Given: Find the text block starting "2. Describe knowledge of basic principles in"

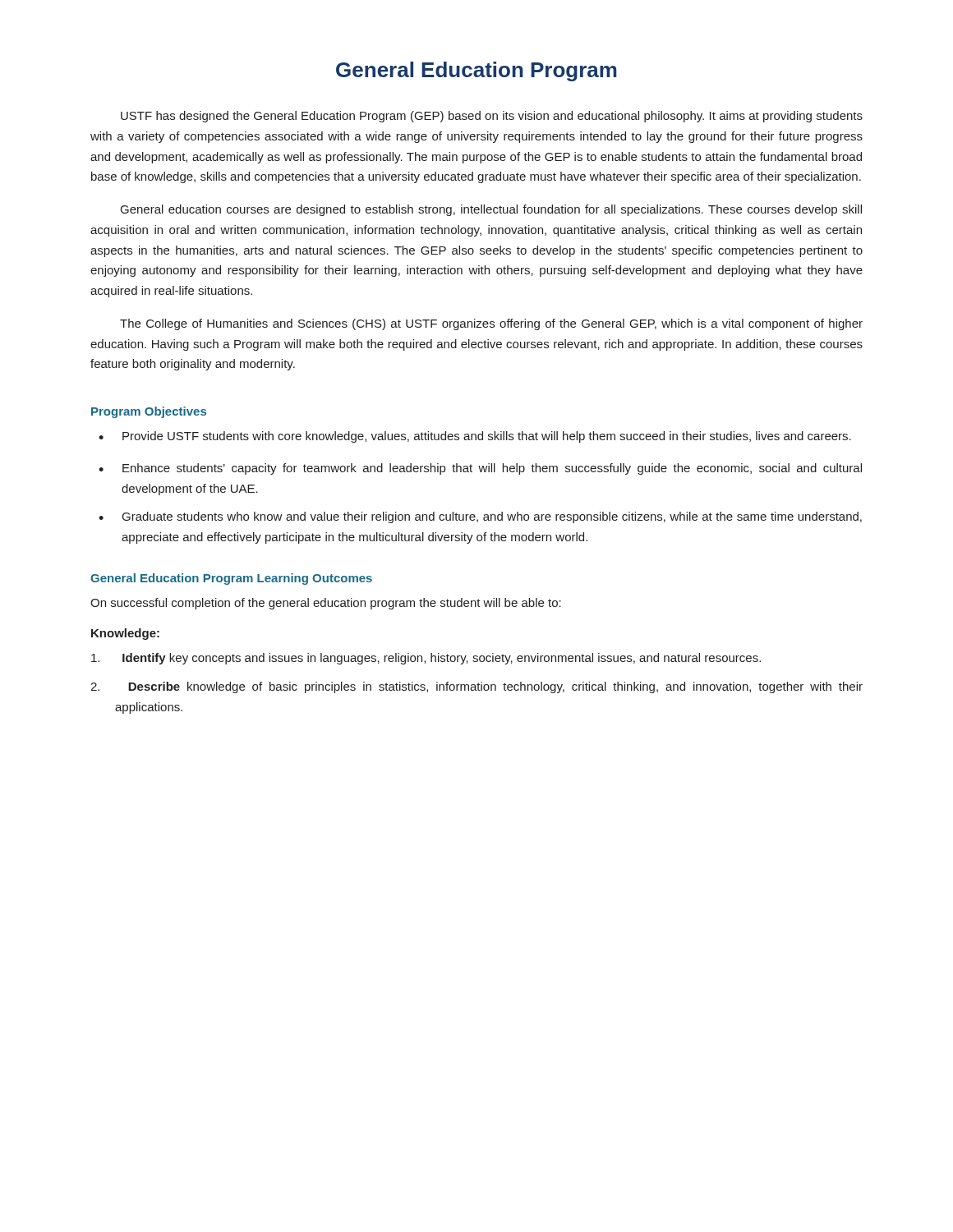Looking at the screenshot, I should click(476, 697).
